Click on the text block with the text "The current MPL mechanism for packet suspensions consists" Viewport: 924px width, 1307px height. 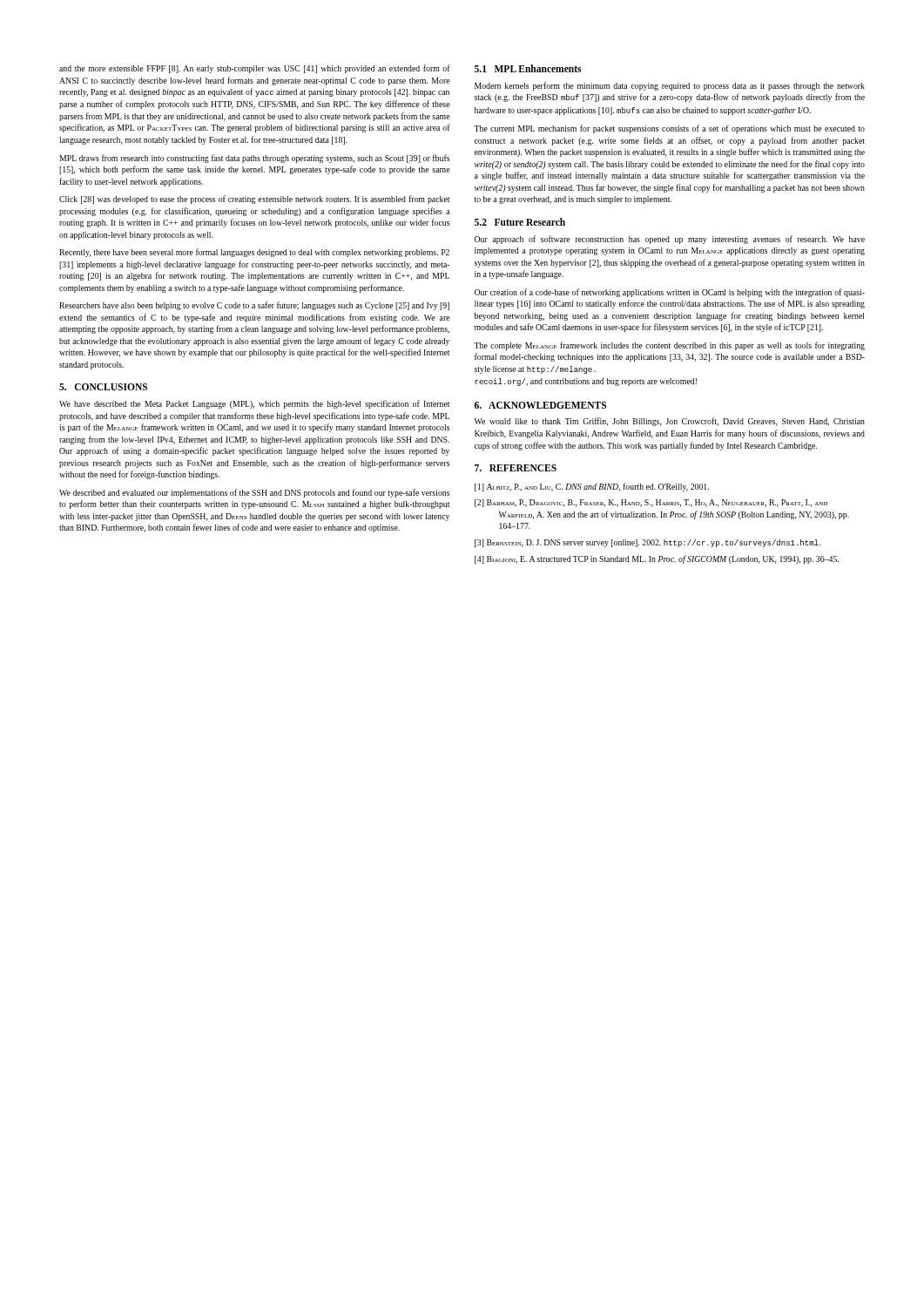click(x=669, y=164)
